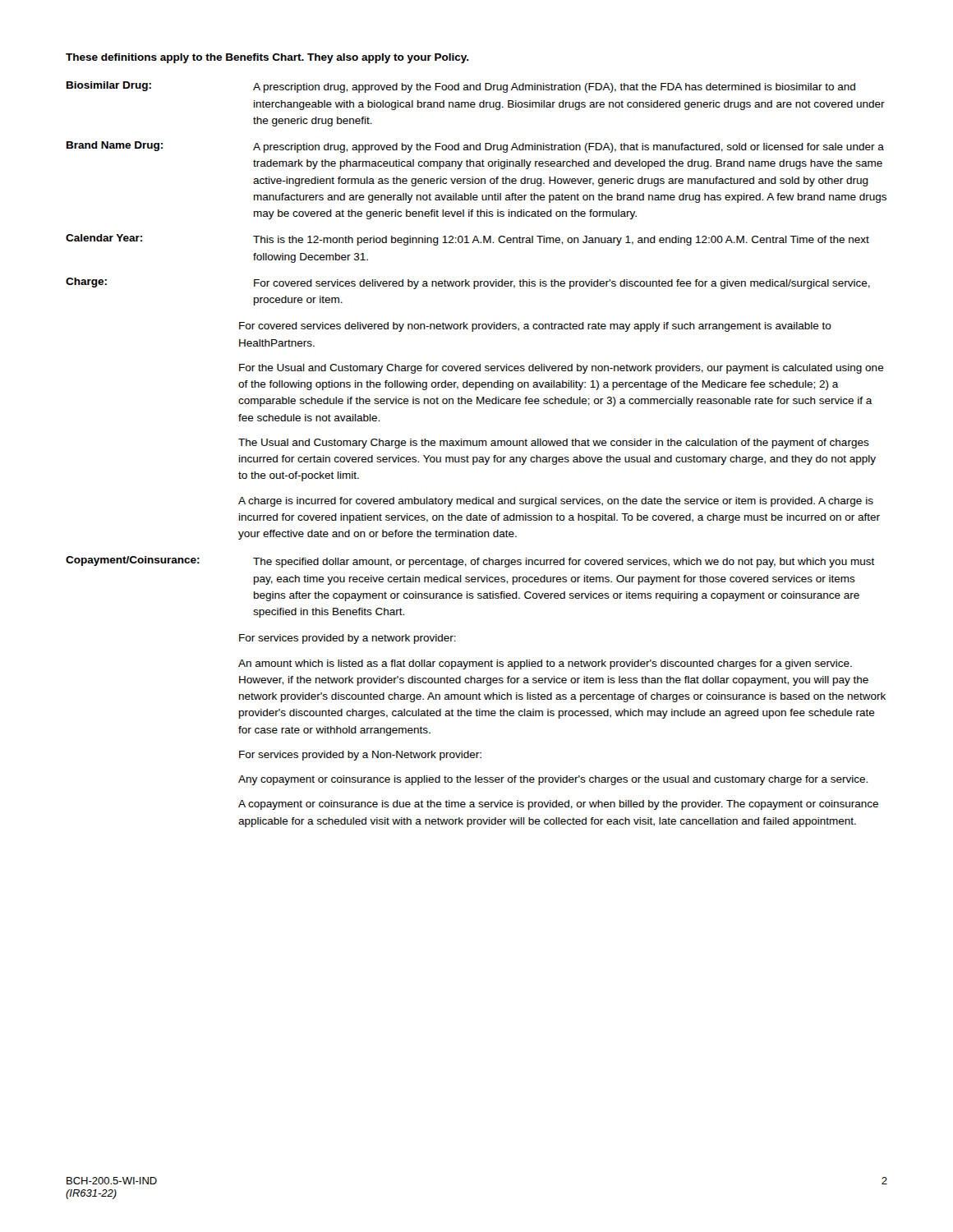Navigate to the region starting "Biosimilar Drug: A prescription drug,"
The height and width of the screenshot is (1232, 953).
tap(476, 104)
